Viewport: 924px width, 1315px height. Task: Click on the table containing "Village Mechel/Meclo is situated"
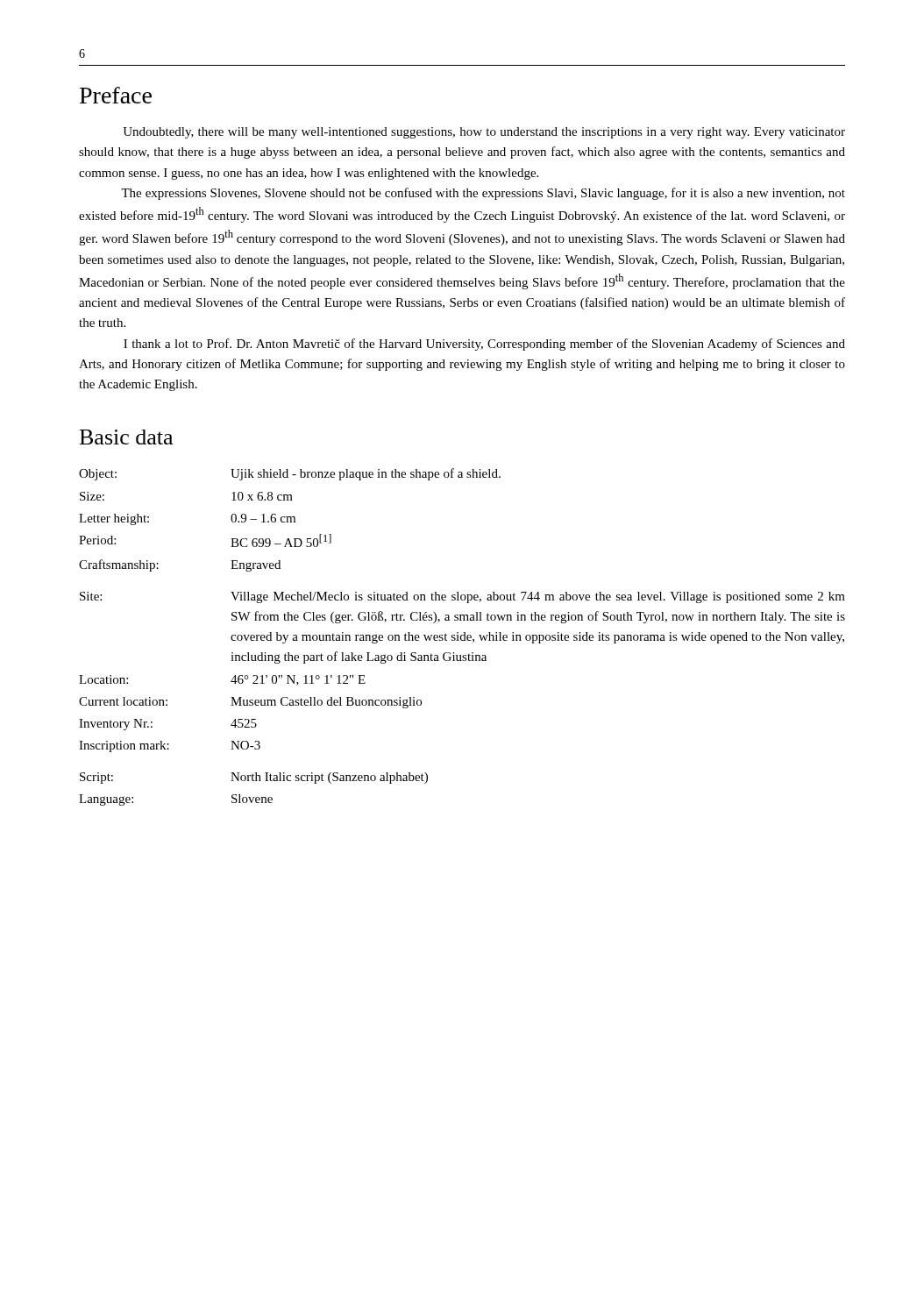[x=462, y=637]
